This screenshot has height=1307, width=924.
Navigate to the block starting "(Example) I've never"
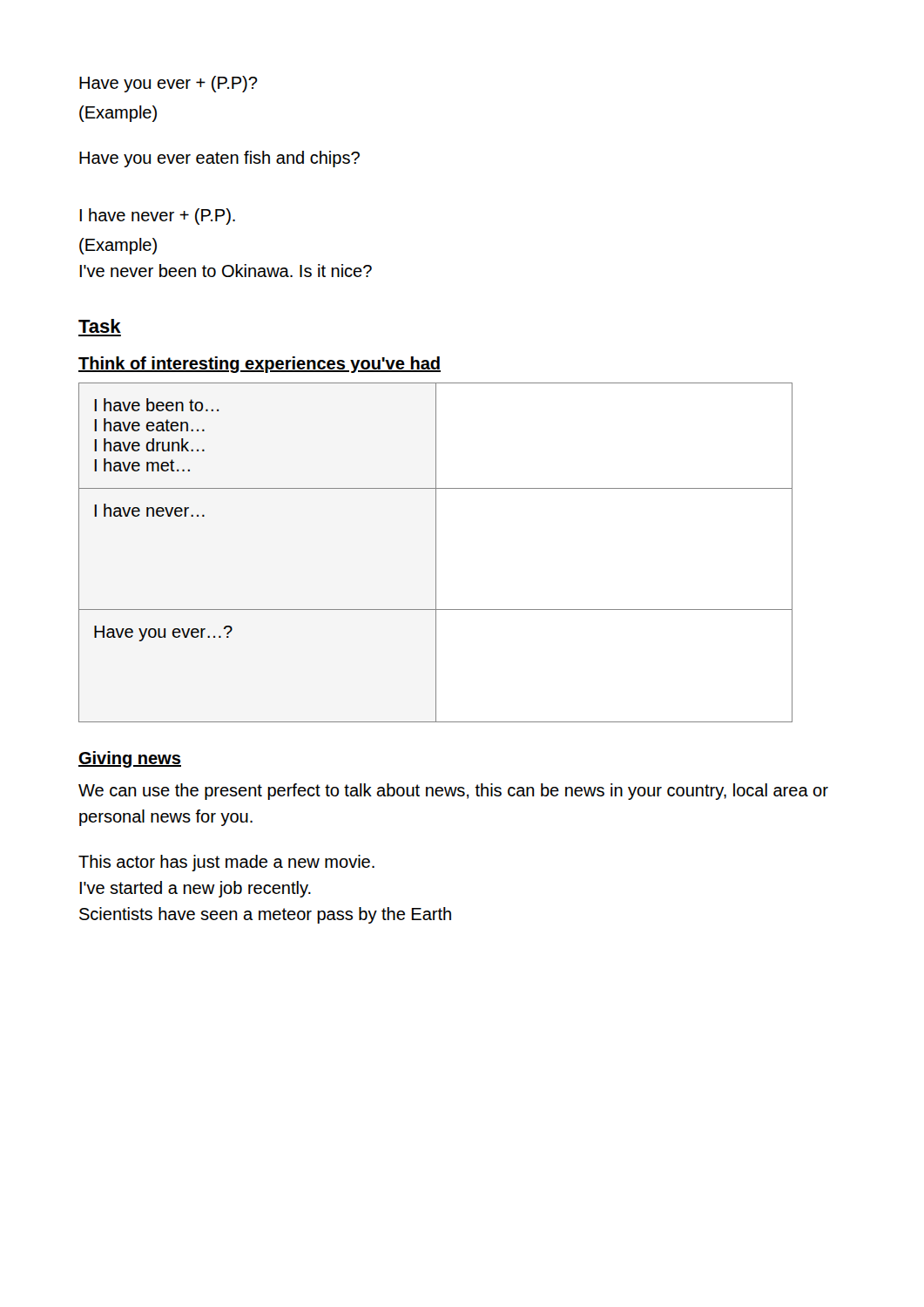(225, 258)
